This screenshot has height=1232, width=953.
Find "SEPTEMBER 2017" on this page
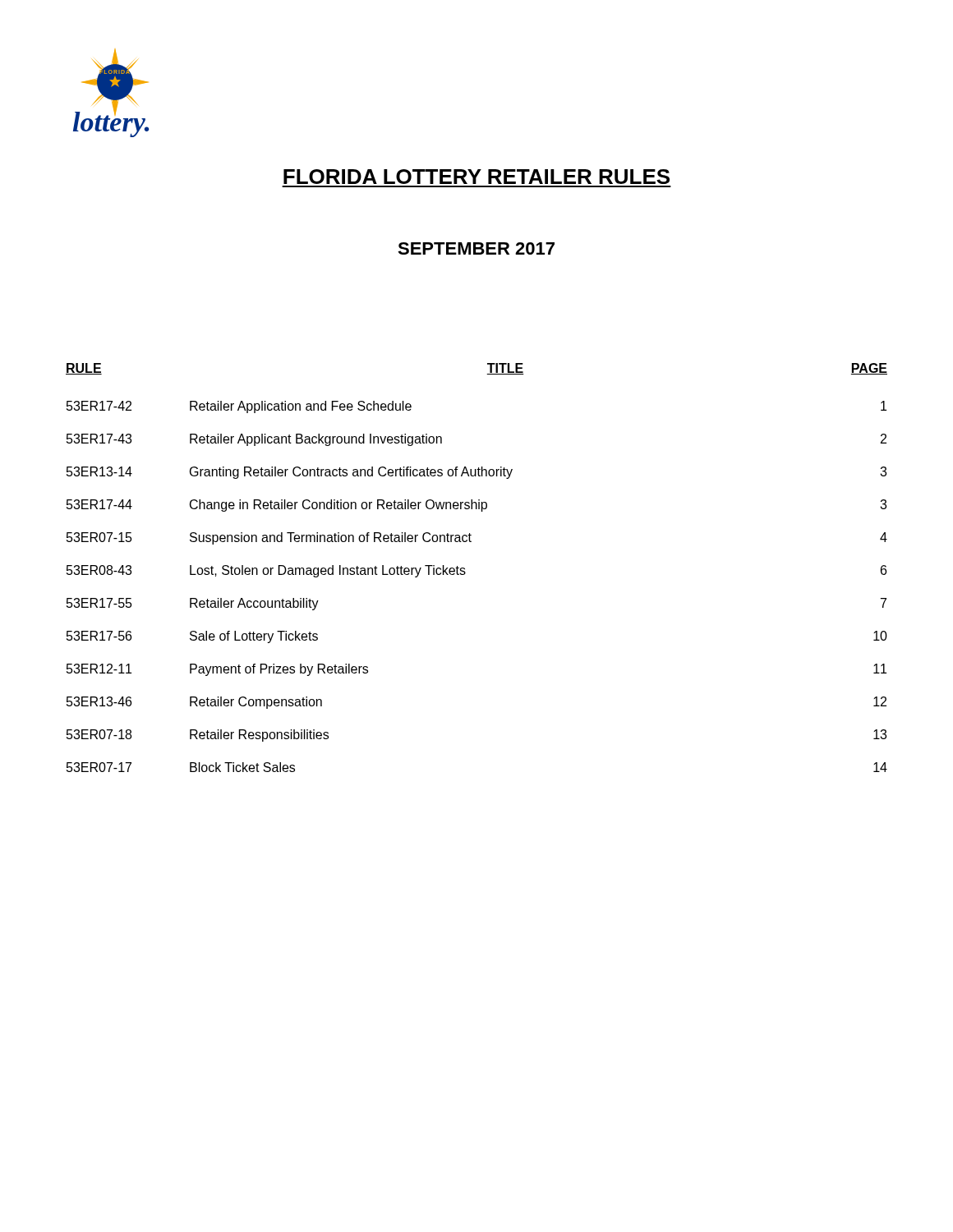tap(476, 249)
